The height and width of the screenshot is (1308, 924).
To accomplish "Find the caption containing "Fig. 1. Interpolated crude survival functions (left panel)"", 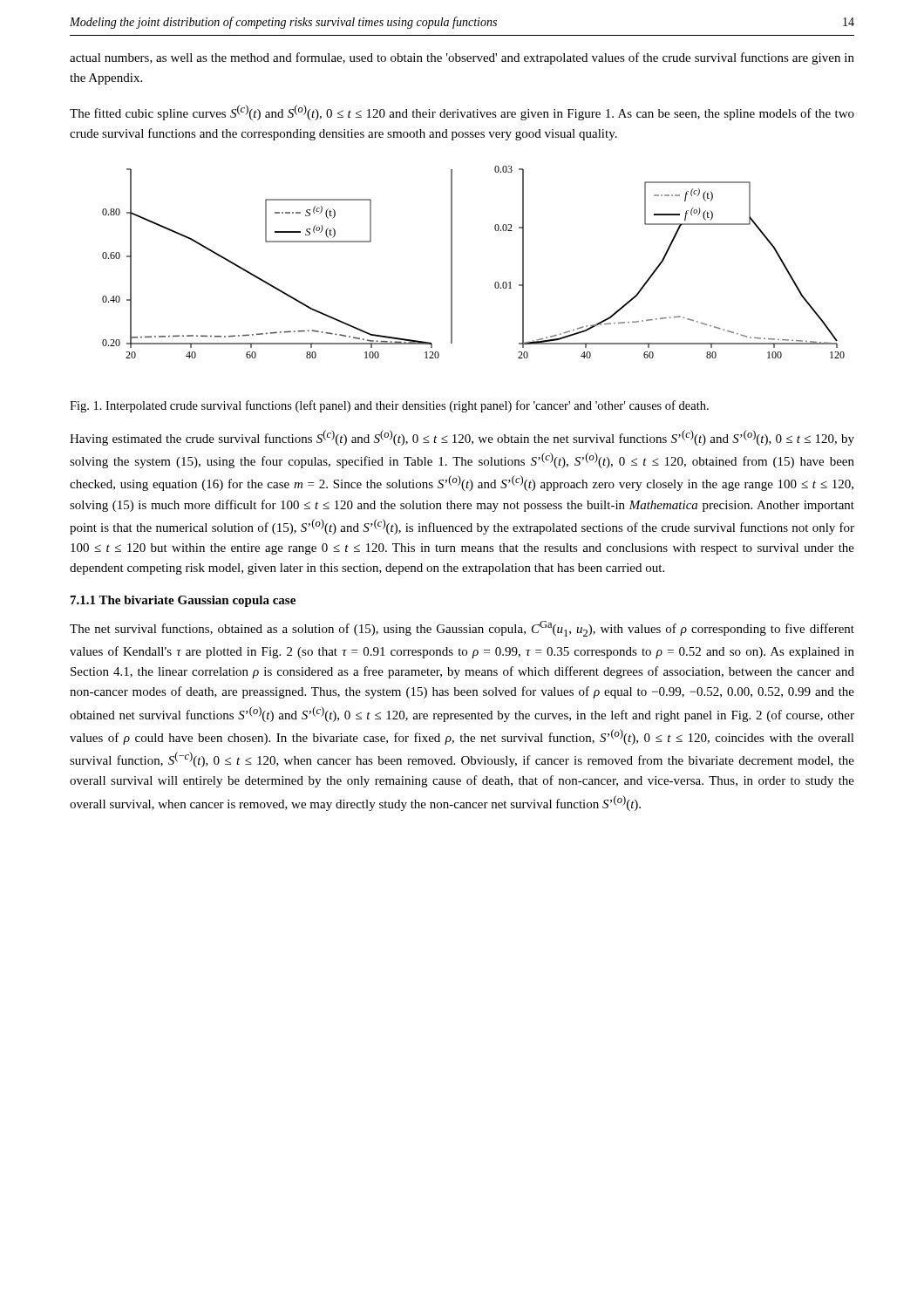I will (462, 406).
